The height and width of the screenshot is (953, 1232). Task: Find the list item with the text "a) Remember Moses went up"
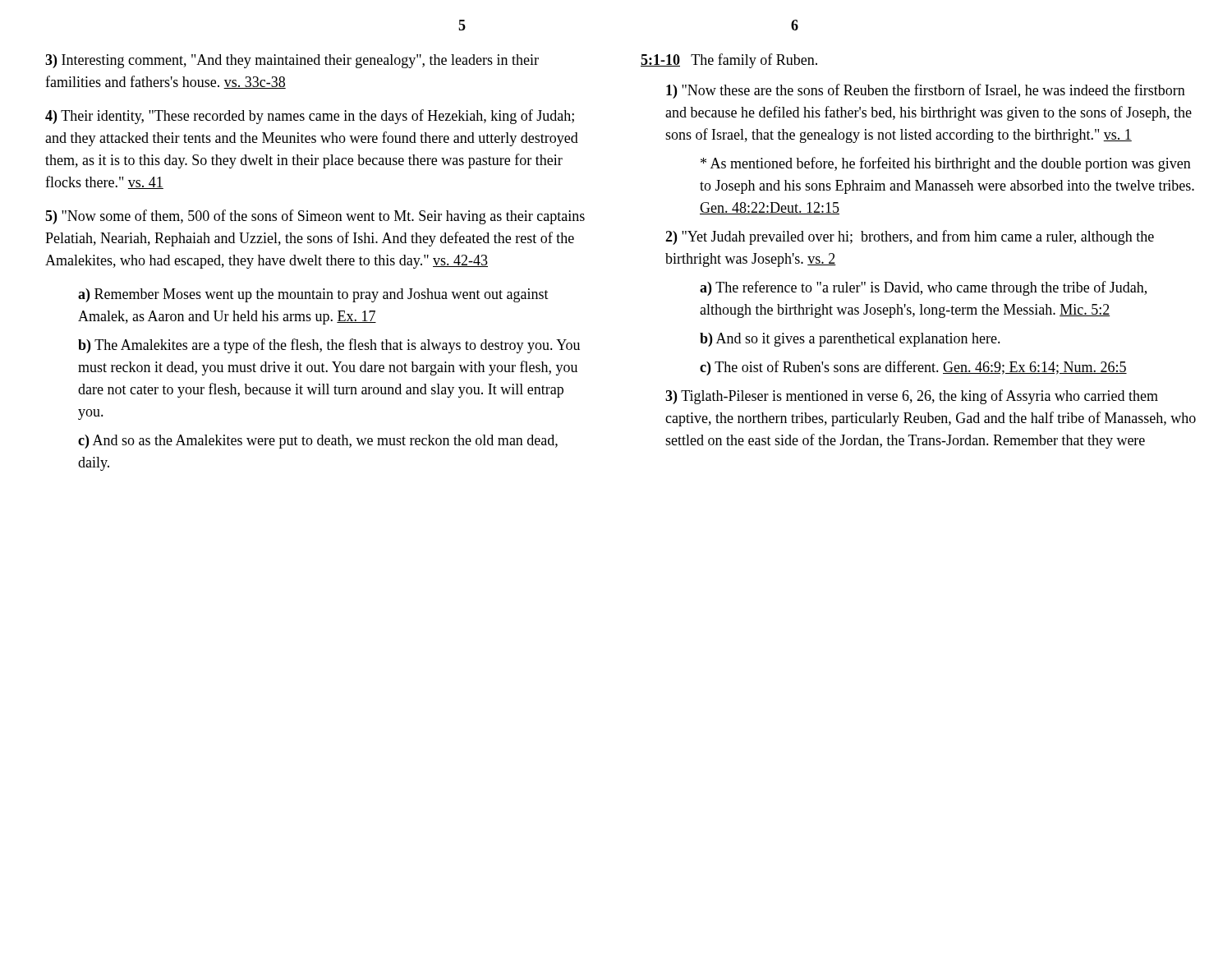313,305
